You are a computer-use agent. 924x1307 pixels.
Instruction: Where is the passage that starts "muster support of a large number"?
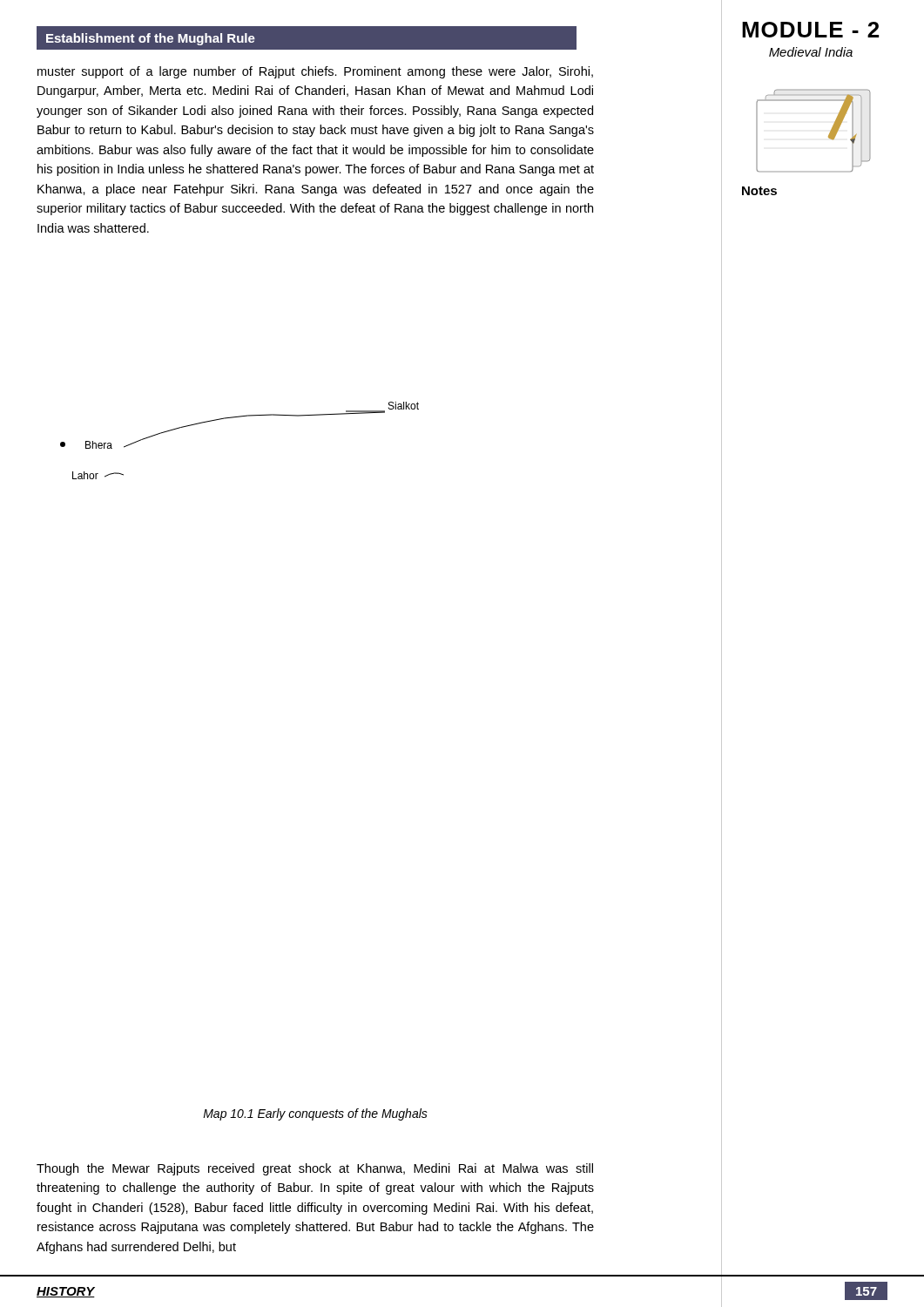315,150
